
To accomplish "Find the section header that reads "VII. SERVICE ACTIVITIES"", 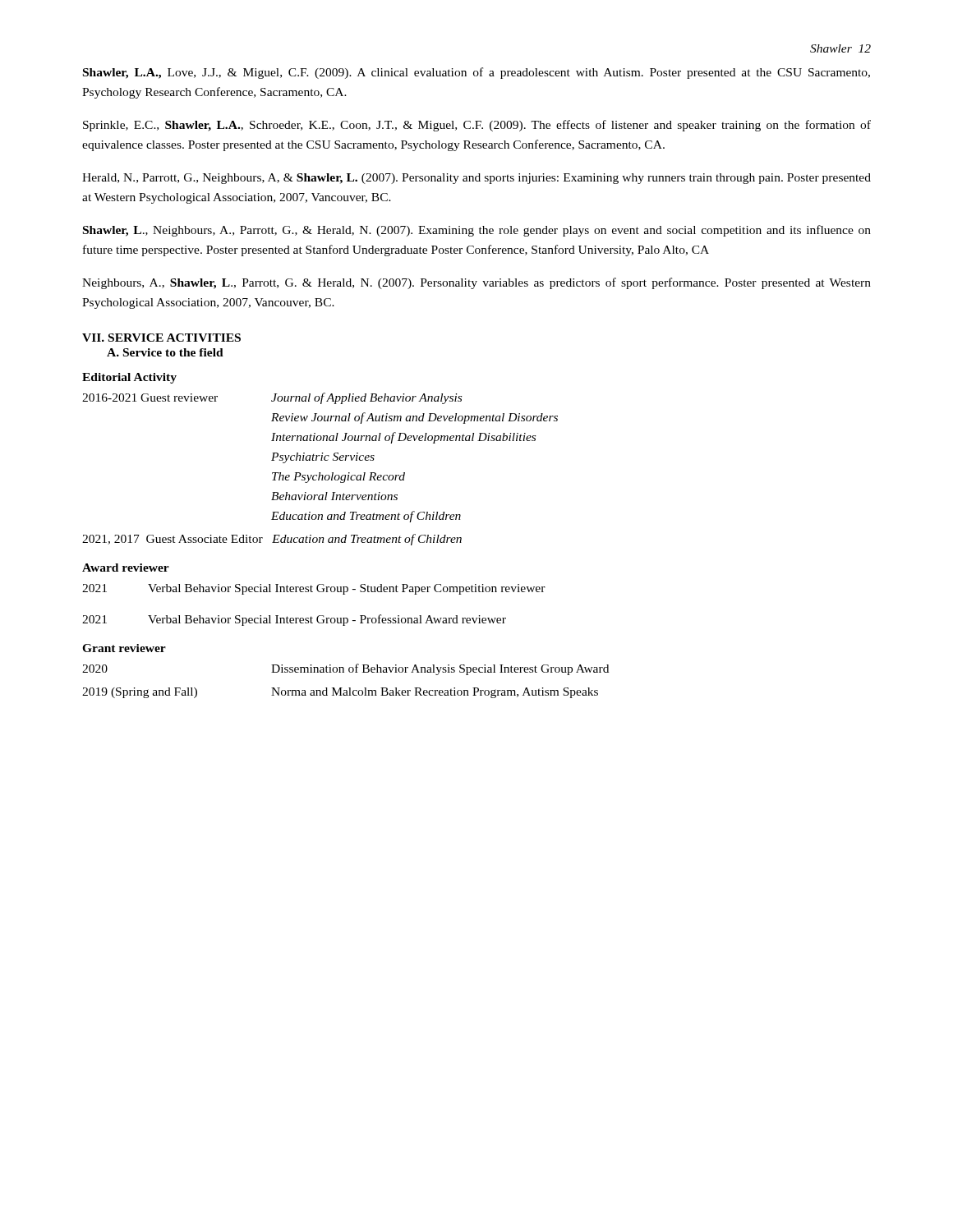I will point(162,337).
